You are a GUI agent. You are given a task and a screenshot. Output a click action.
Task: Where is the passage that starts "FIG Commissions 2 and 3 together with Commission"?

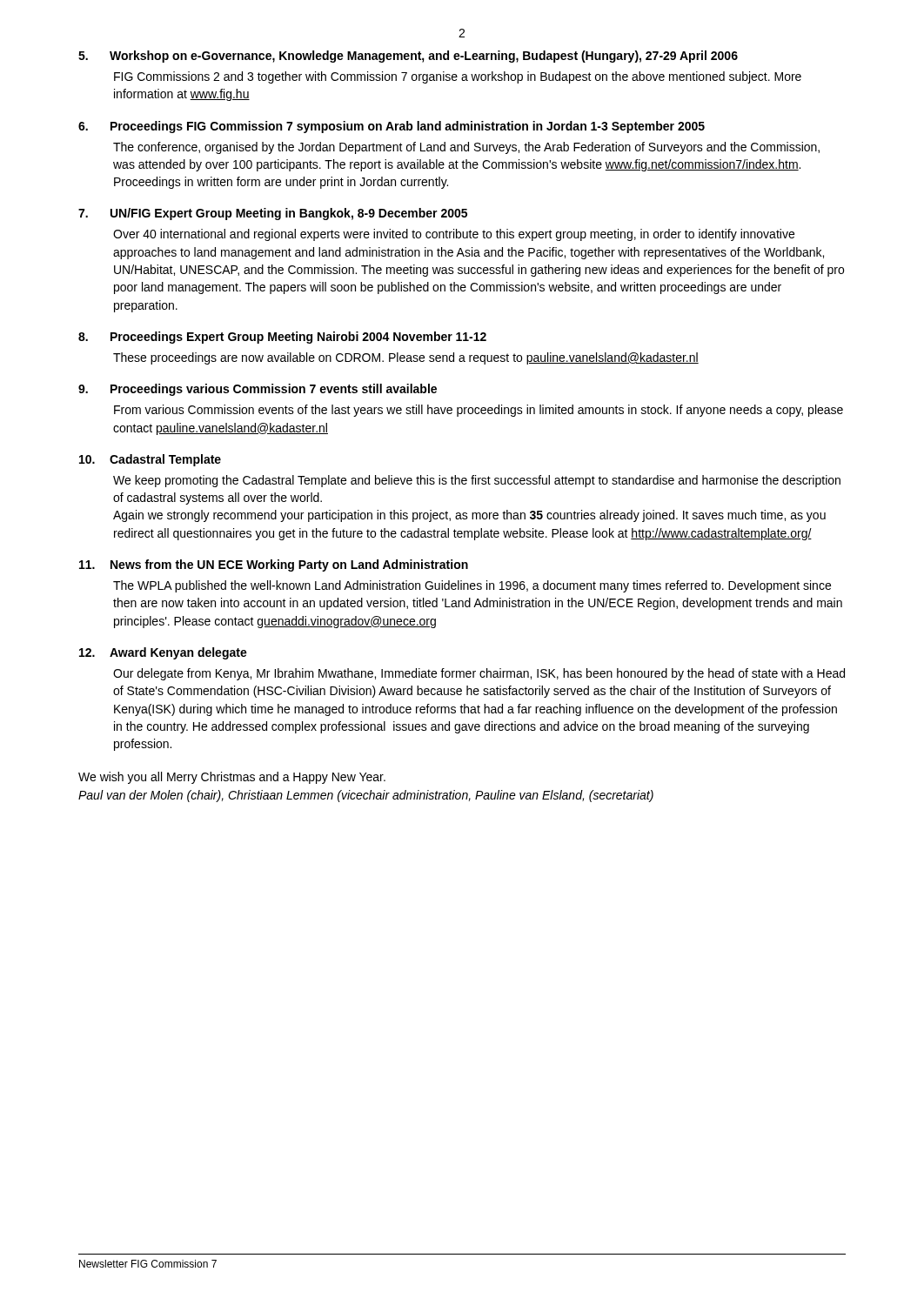[x=457, y=85]
